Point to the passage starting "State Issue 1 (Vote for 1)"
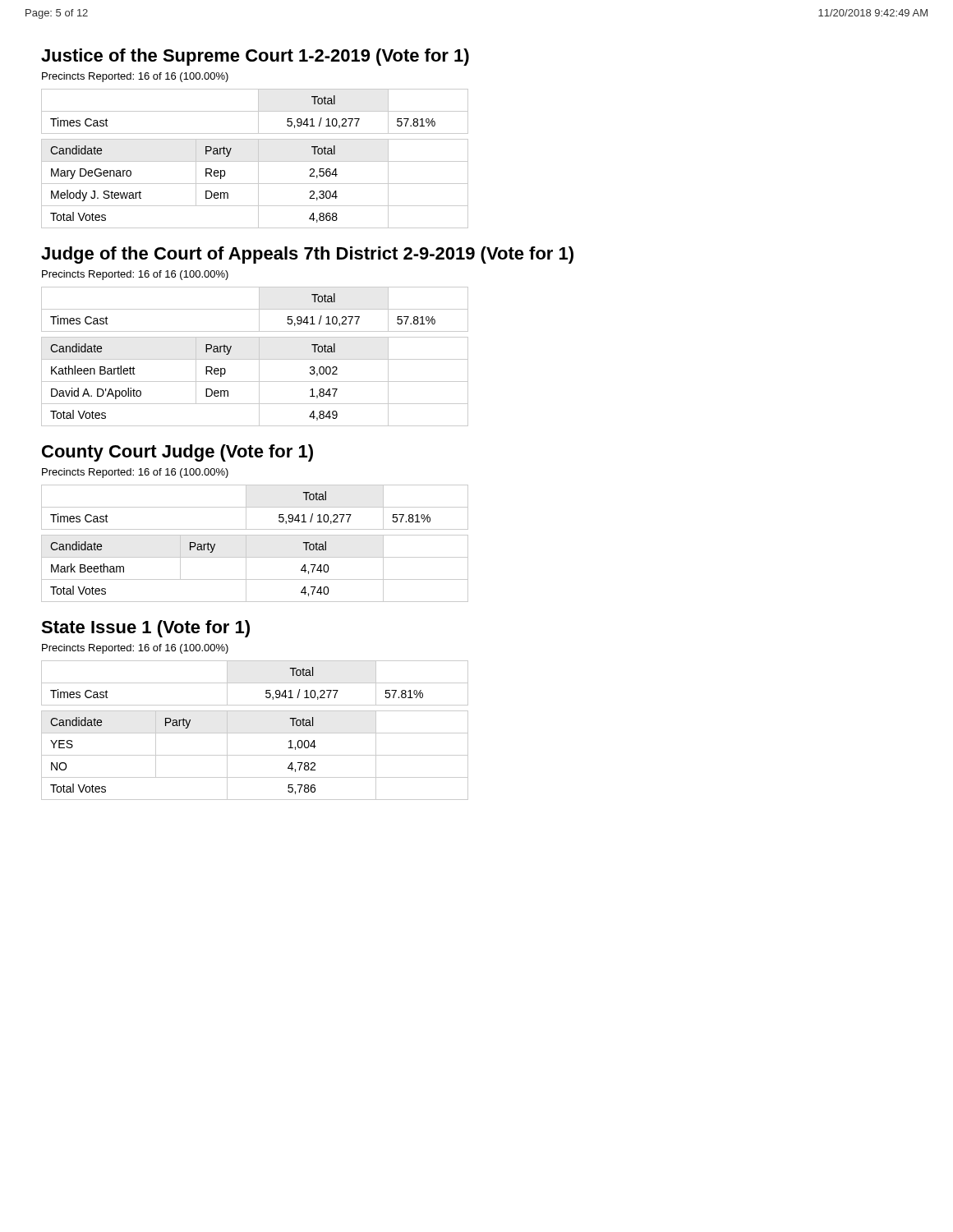Image resolution: width=953 pixels, height=1232 pixels. 146,627
